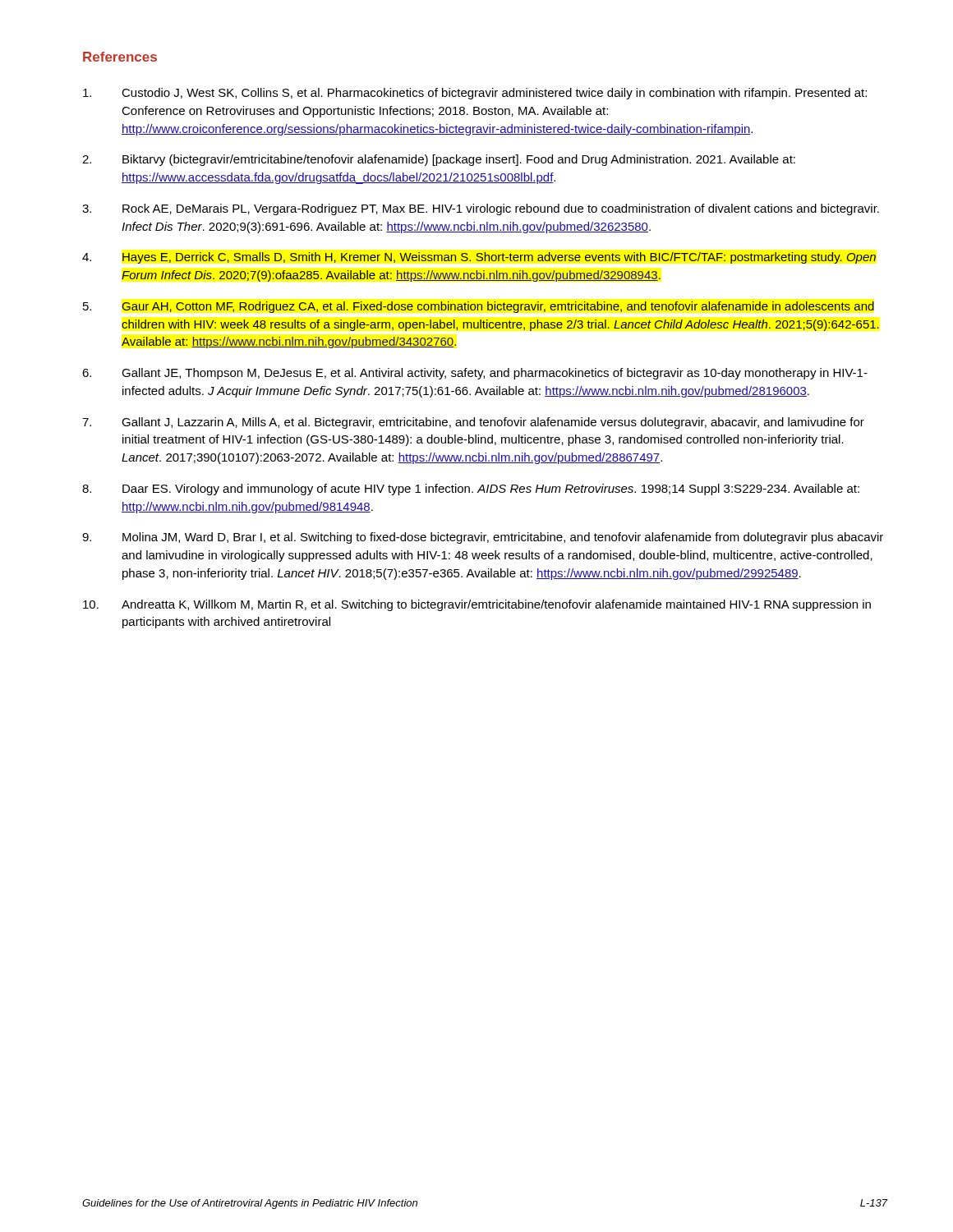Navigate to the text block starting "3. Rock AE,"
953x1232 pixels.
pyautogui.click(x=485, y=217)
